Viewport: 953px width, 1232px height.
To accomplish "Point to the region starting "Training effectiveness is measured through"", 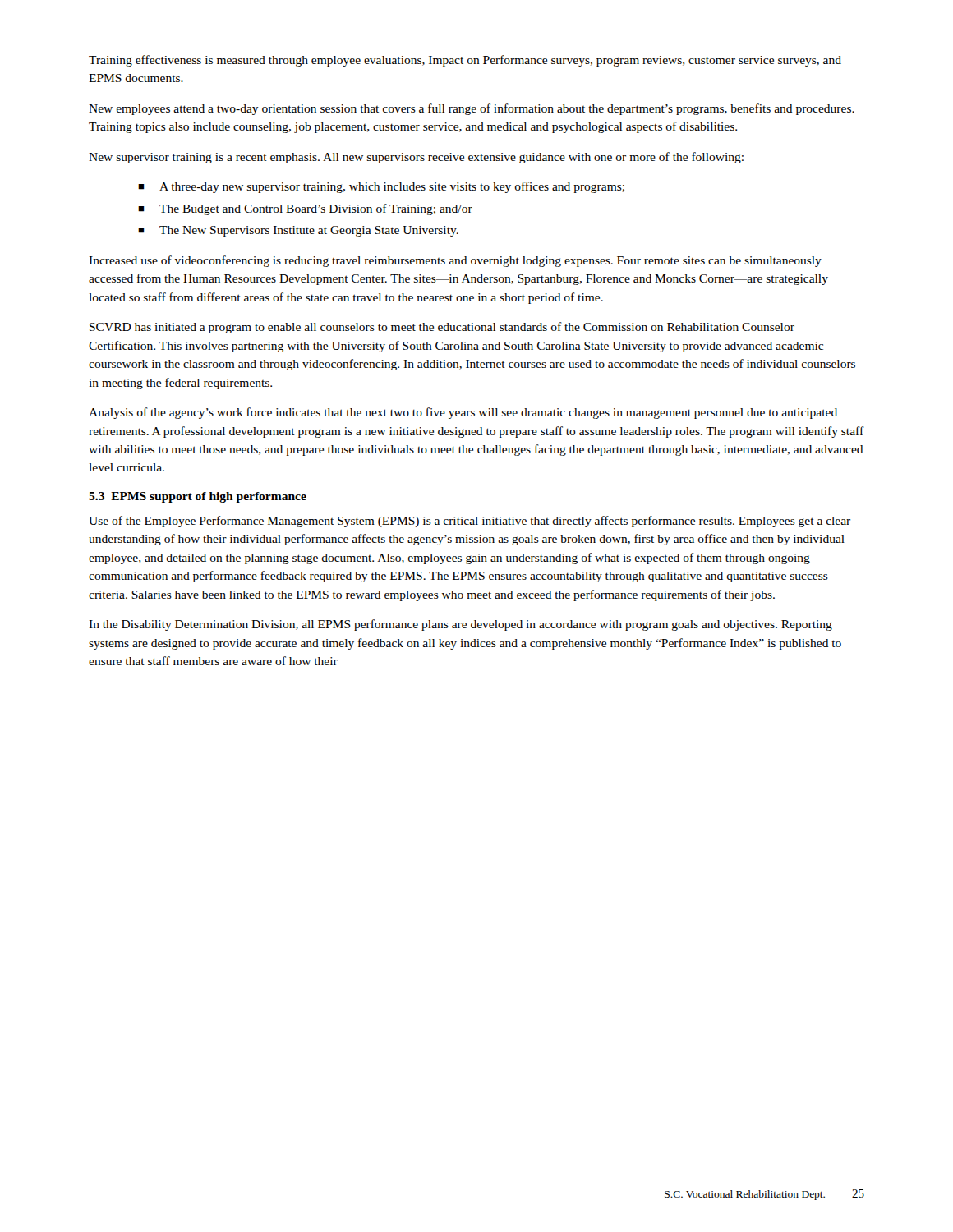I will (465, 69).
